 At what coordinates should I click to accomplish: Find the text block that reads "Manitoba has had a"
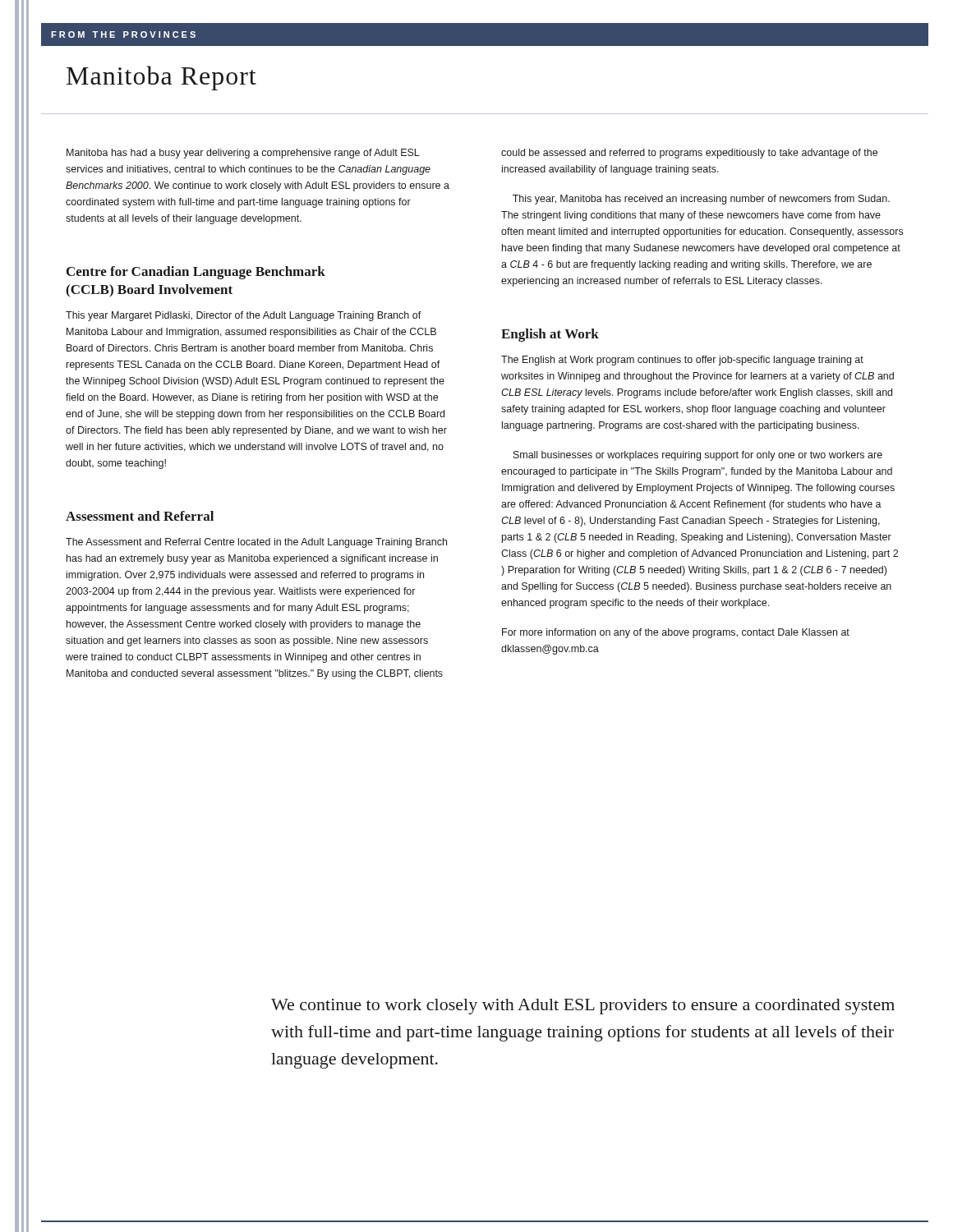point(258,186)
